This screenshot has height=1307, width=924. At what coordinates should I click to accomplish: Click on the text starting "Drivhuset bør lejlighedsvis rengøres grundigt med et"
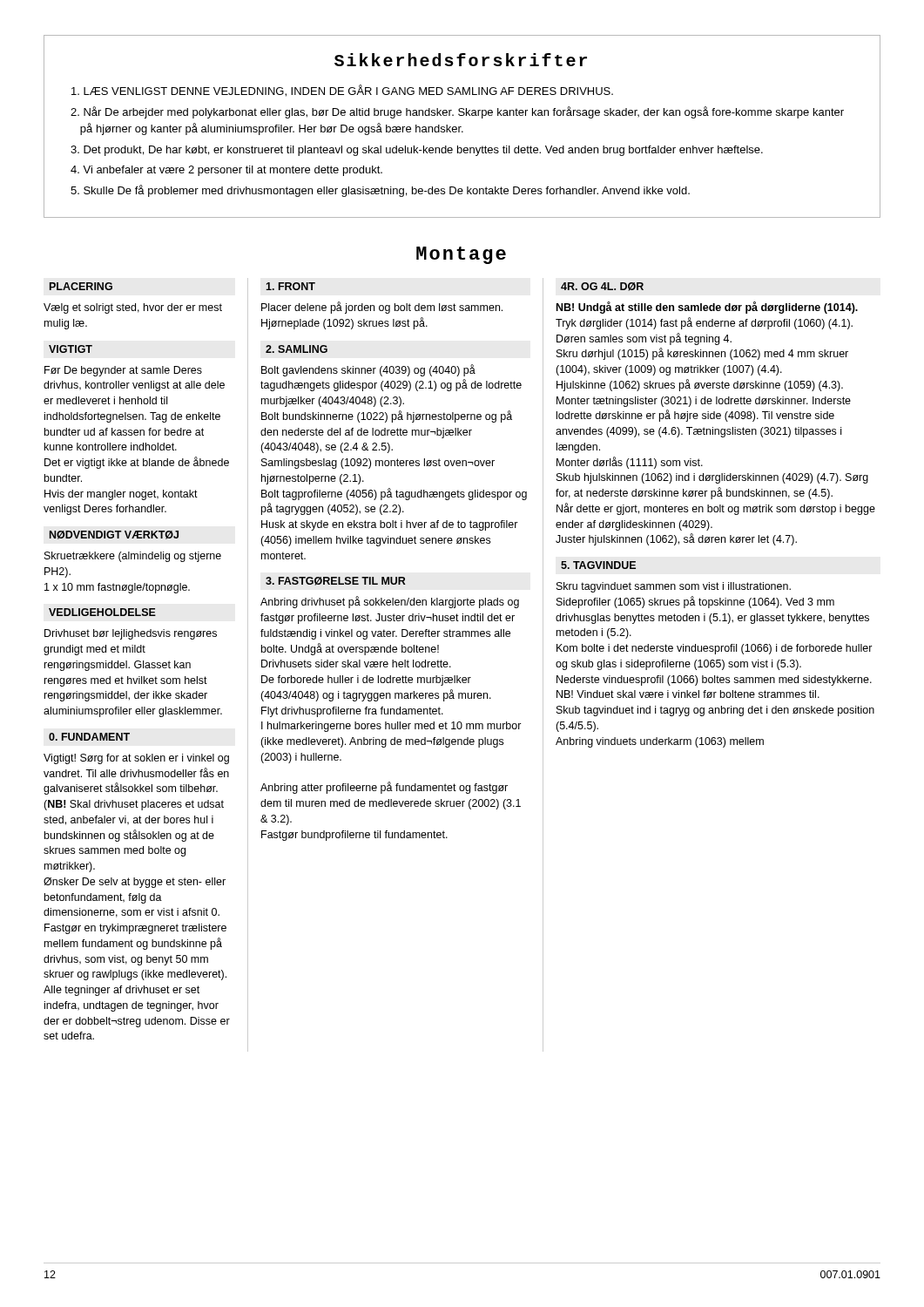(133, 672)
